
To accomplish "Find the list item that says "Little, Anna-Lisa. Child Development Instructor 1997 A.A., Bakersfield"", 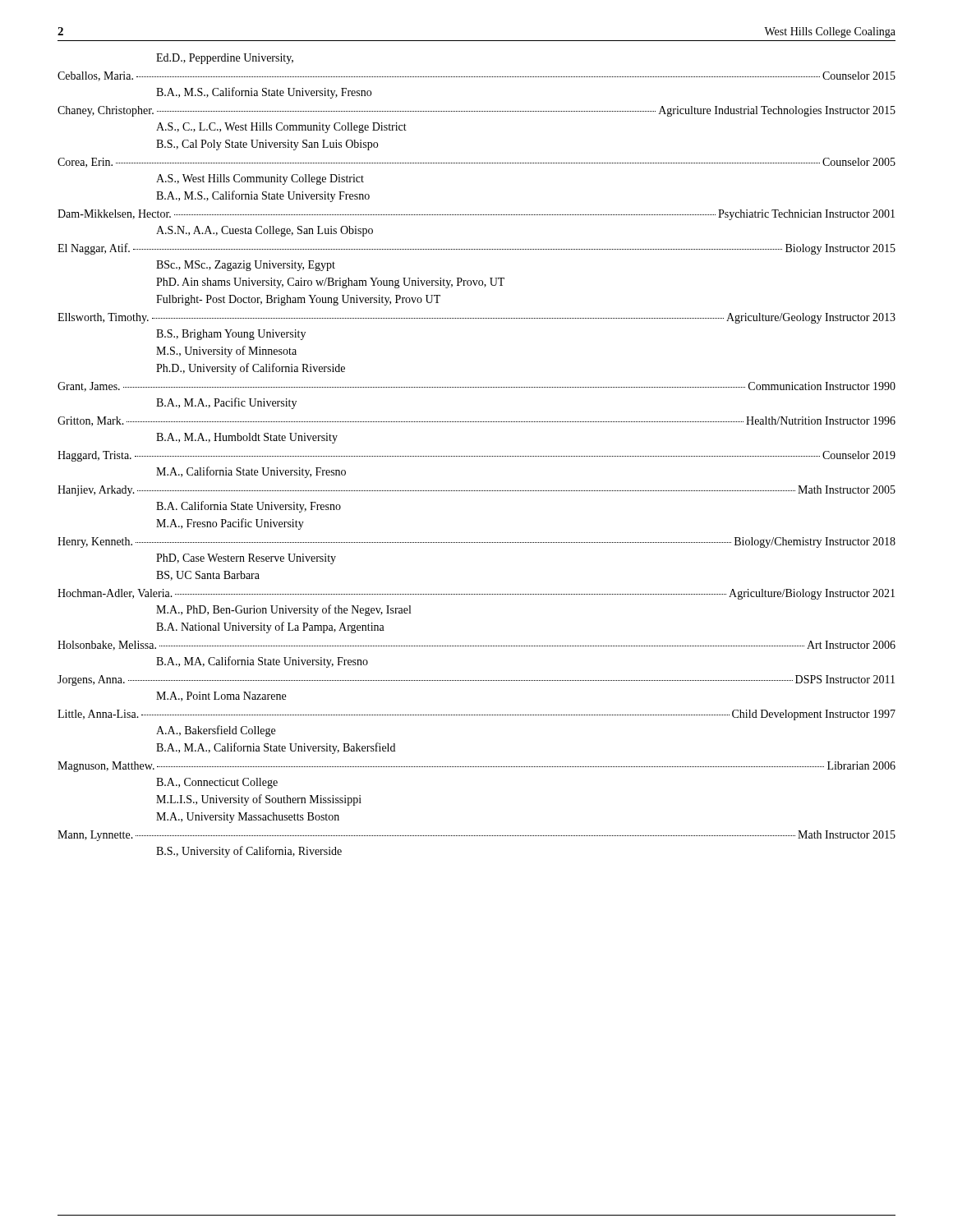I will point(476,715).
